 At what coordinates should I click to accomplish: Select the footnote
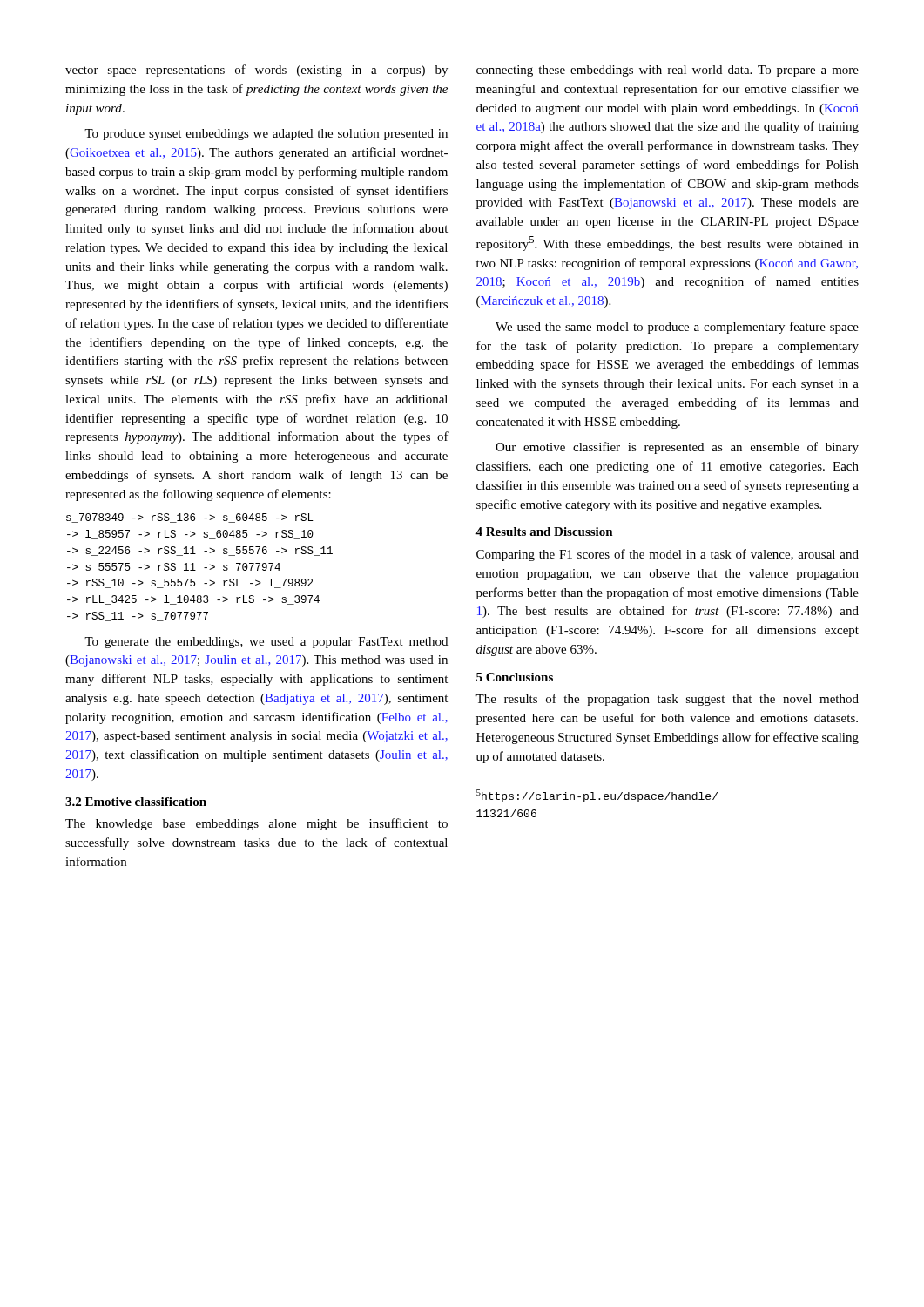667,805
